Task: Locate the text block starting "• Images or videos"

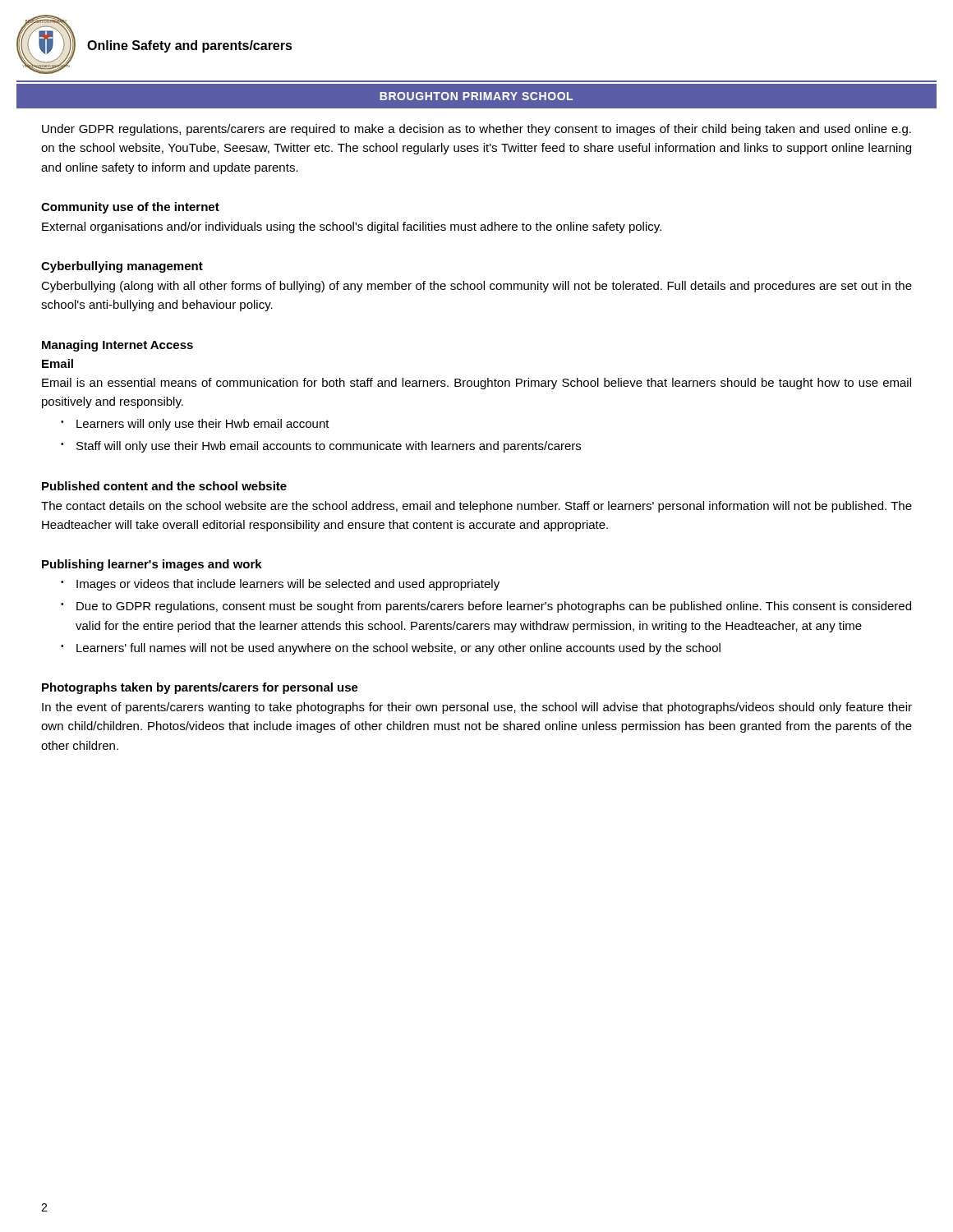Action: [x=486, y=584]
